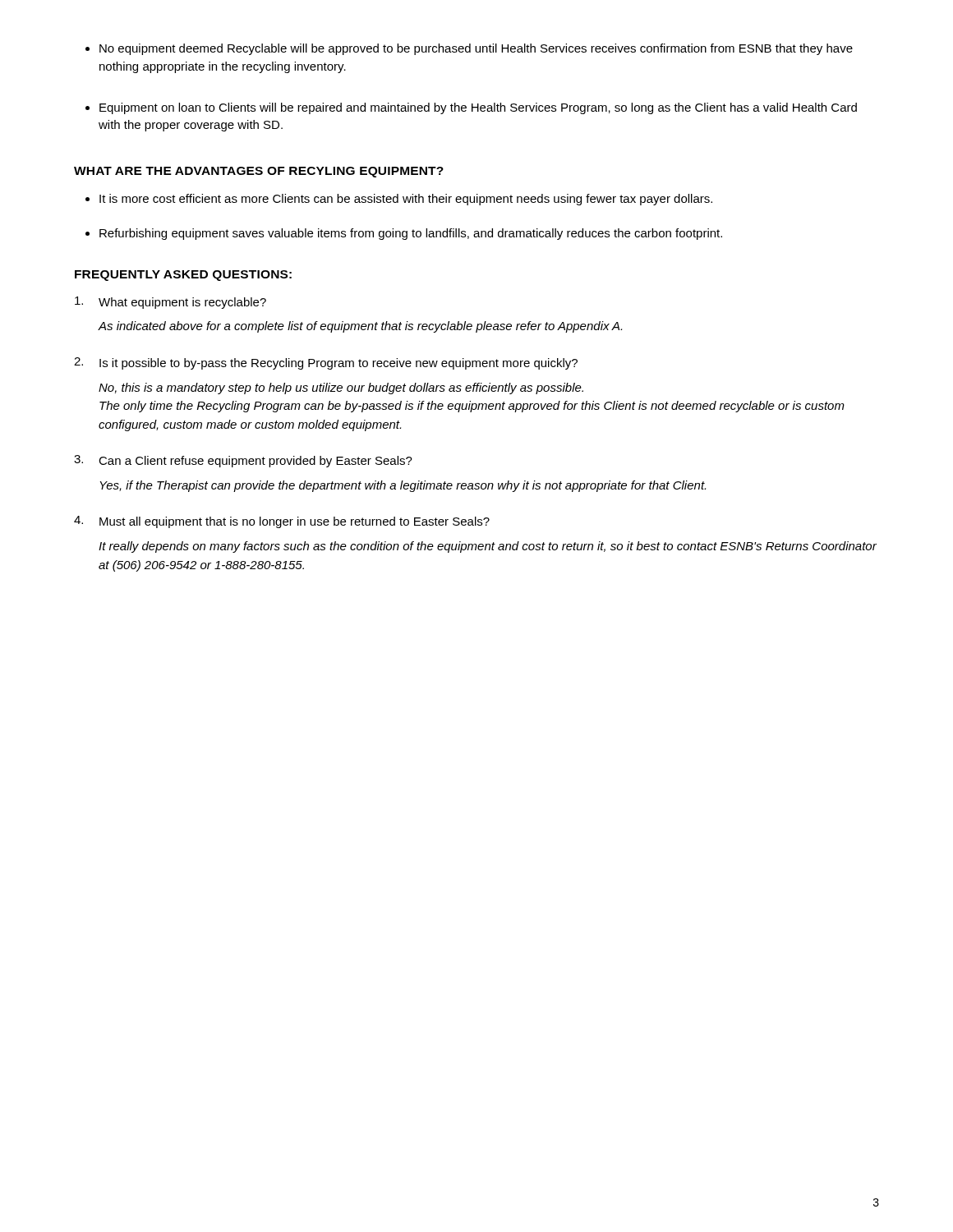Locate the list item with the text "What equipment is"
The height and width of the screenshot is (1232, 953).
[170, 303]
